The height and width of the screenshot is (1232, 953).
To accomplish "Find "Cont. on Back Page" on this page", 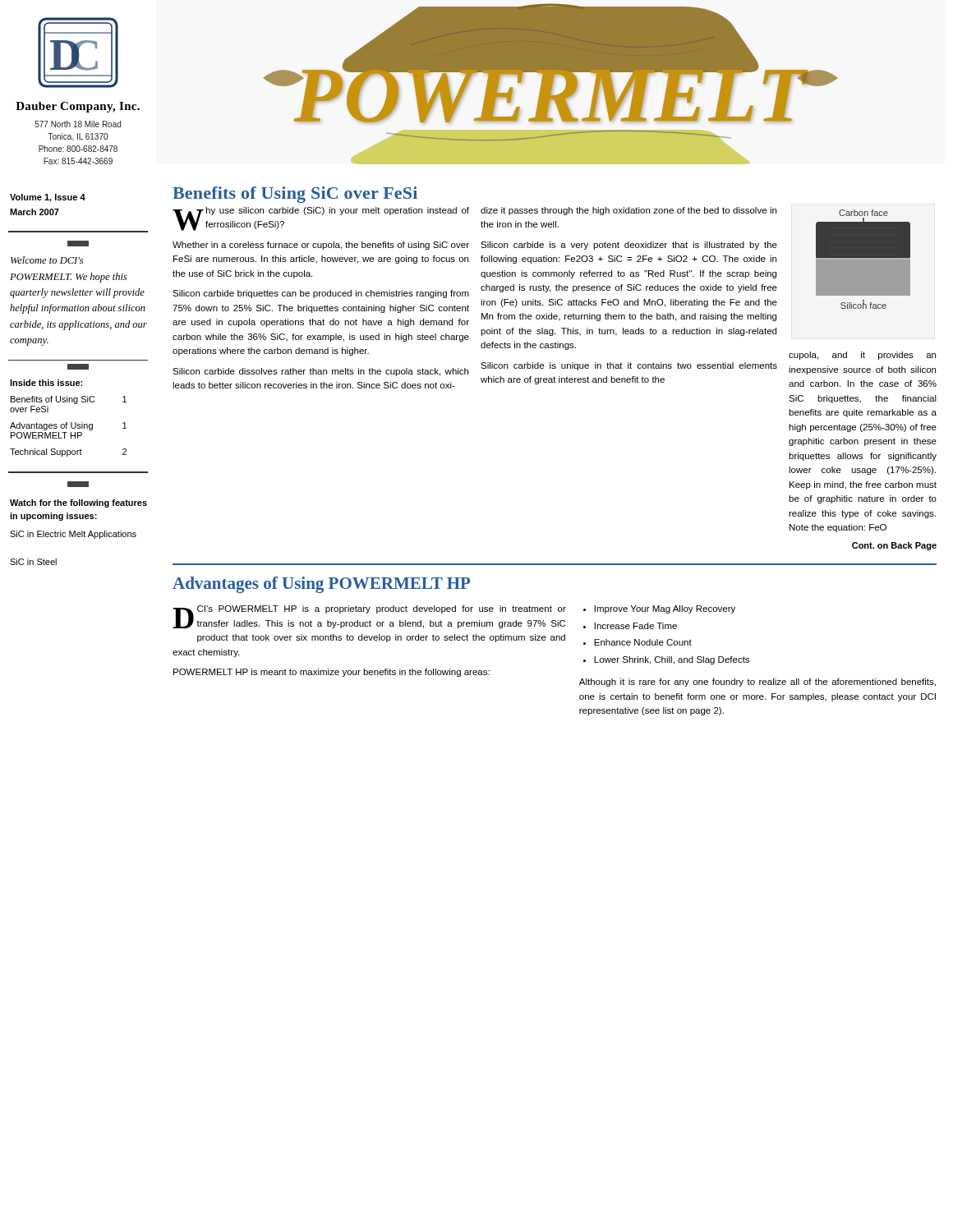I will point(894,545).
